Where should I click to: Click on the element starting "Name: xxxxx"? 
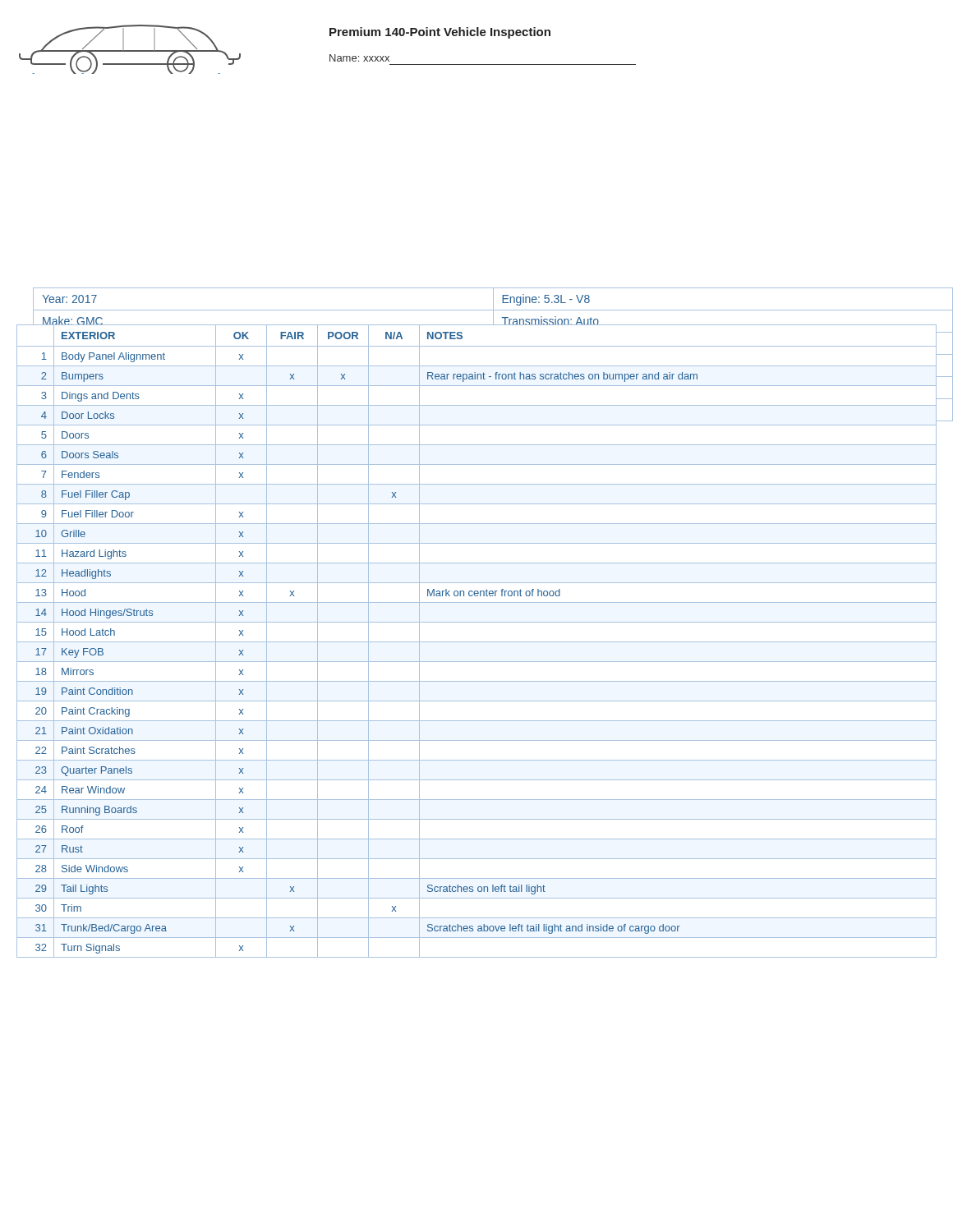(482, 58)
